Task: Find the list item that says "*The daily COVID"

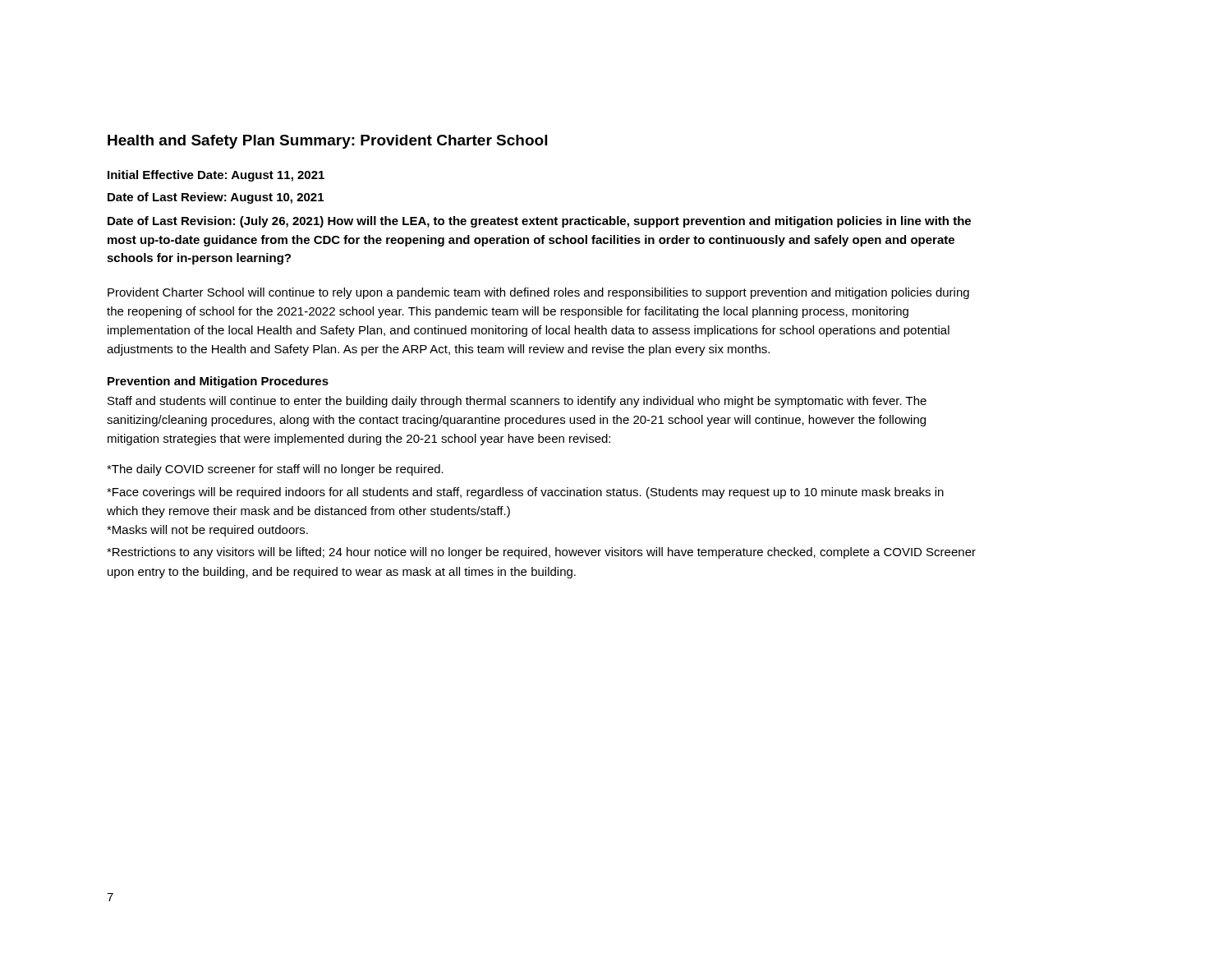Action: click(x=275, y=469)
